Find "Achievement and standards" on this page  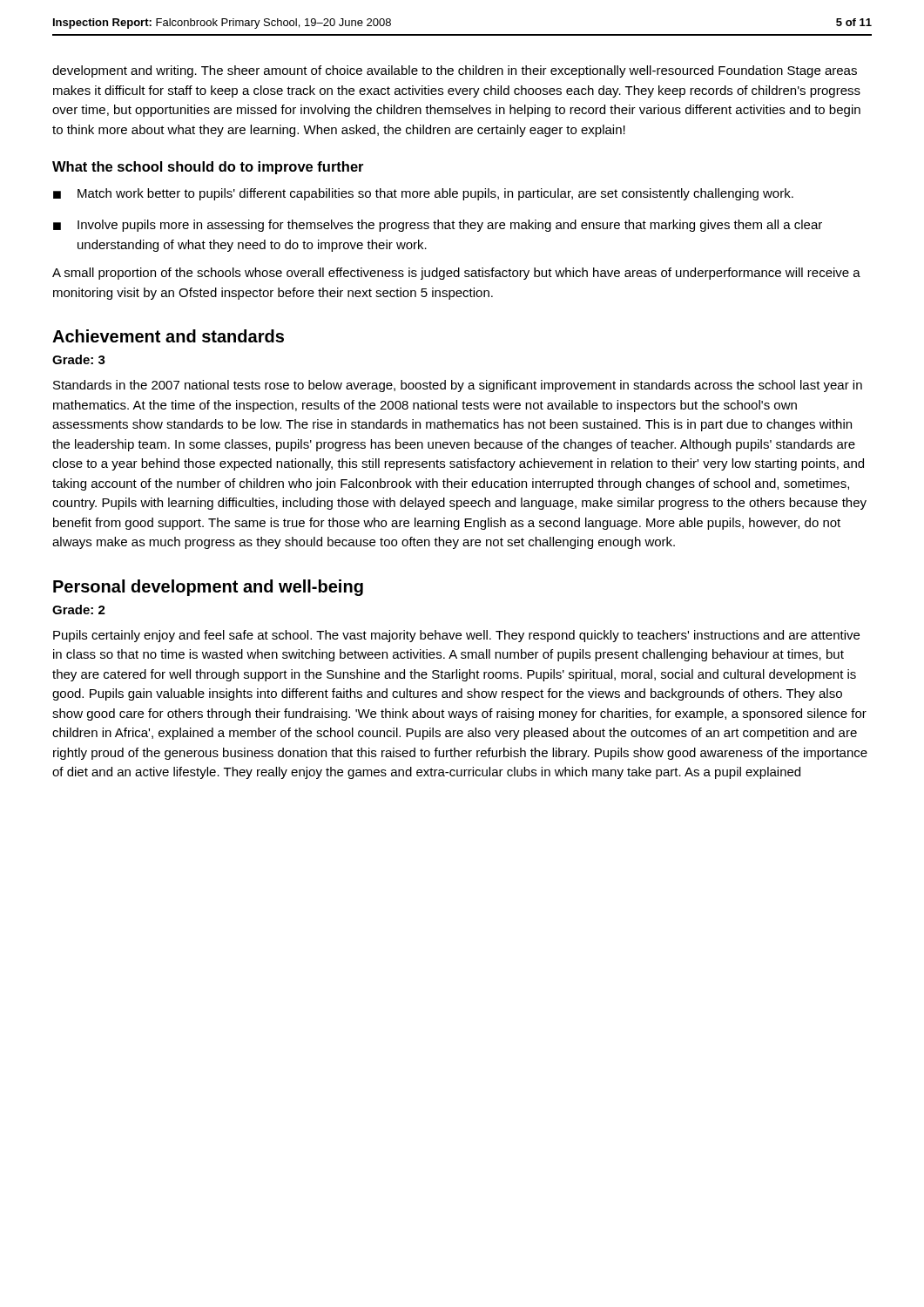[x=168, y=336]
